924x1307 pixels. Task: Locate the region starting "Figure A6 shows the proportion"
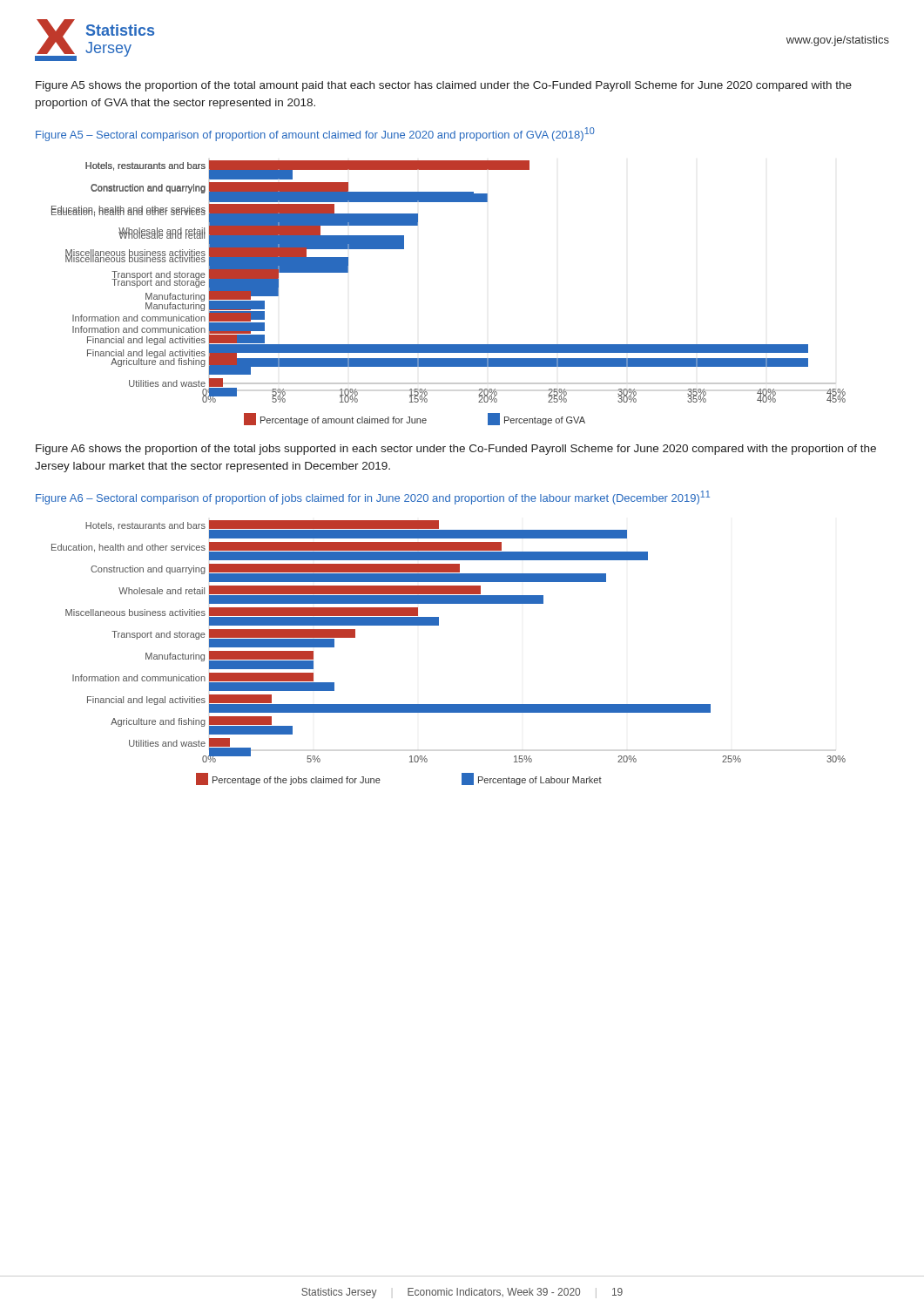pyautogui.click(x=456, y=457)
